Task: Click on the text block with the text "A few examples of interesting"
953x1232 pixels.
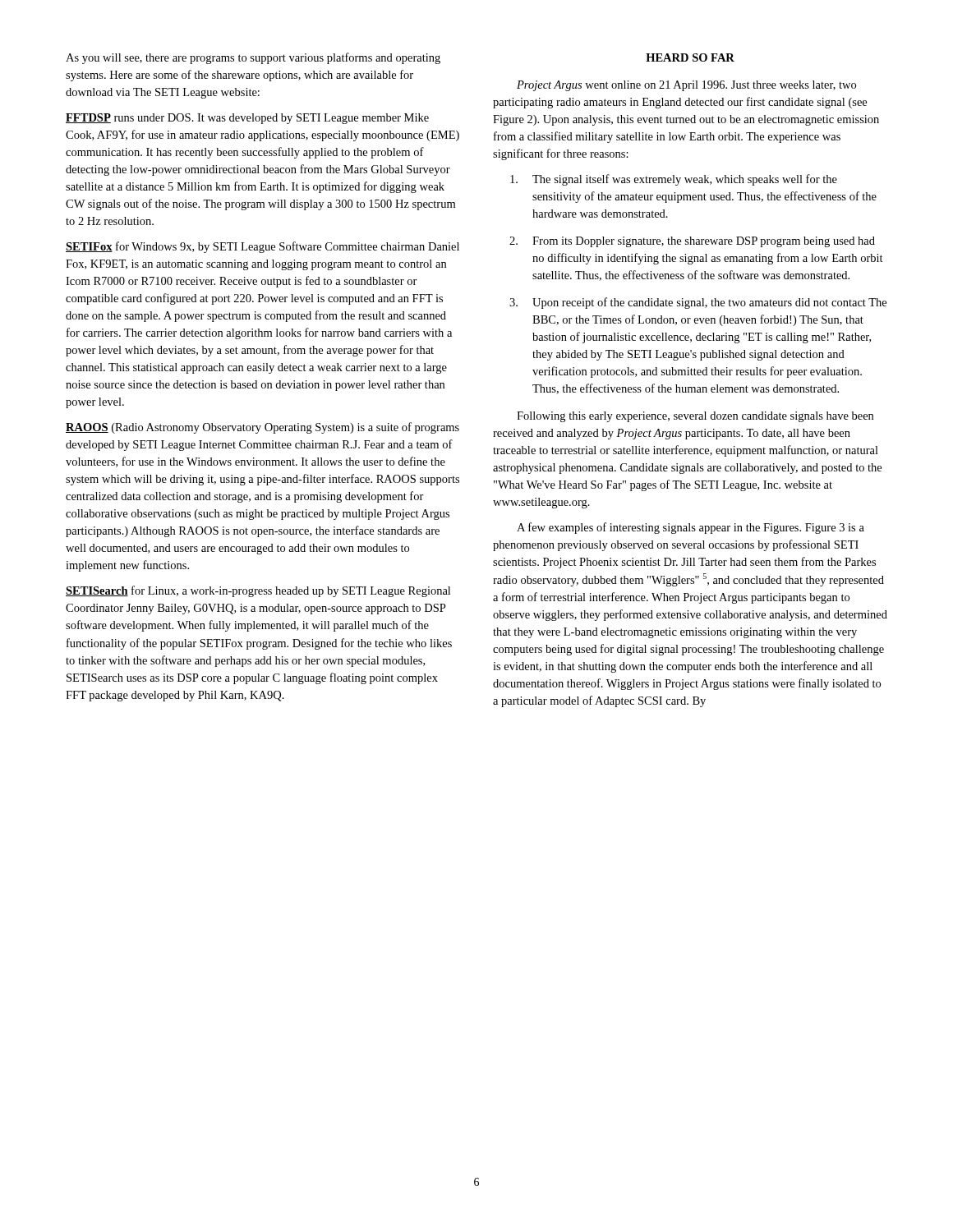Action: [x=690, y=615]
